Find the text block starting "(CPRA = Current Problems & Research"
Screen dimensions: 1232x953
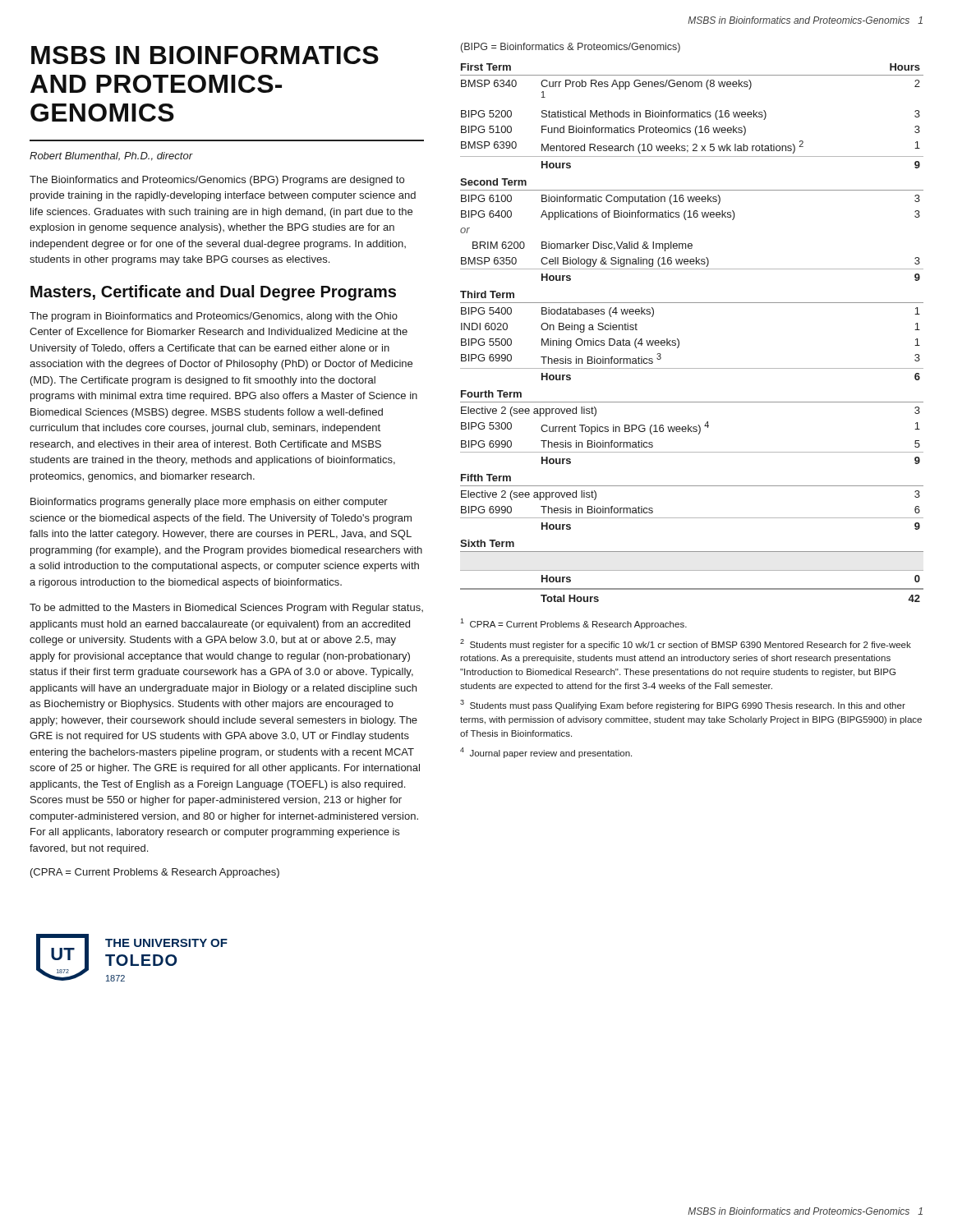(x=155, y=872)
